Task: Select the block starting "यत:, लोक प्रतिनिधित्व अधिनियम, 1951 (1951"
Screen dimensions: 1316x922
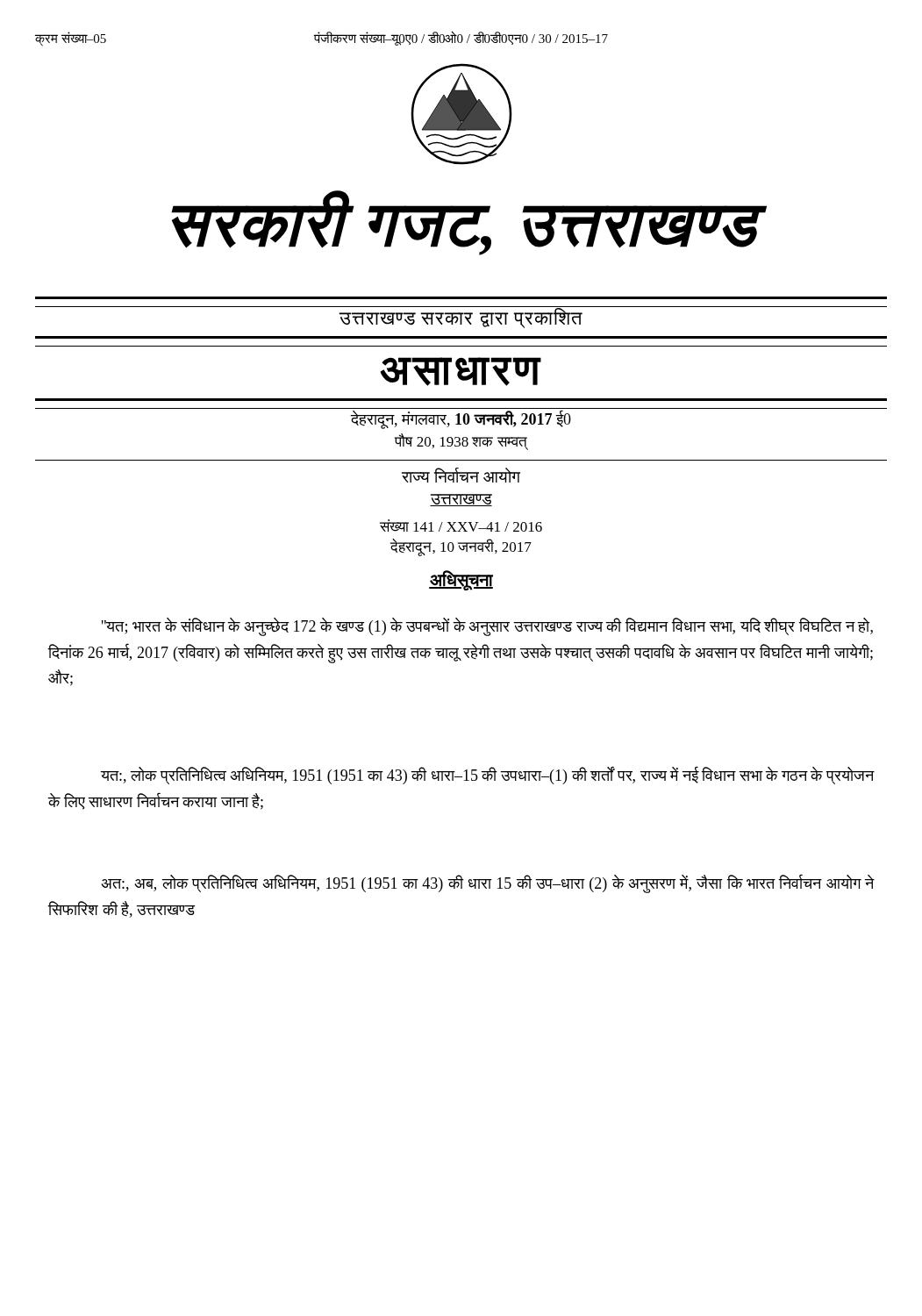Action: [461, 789]
